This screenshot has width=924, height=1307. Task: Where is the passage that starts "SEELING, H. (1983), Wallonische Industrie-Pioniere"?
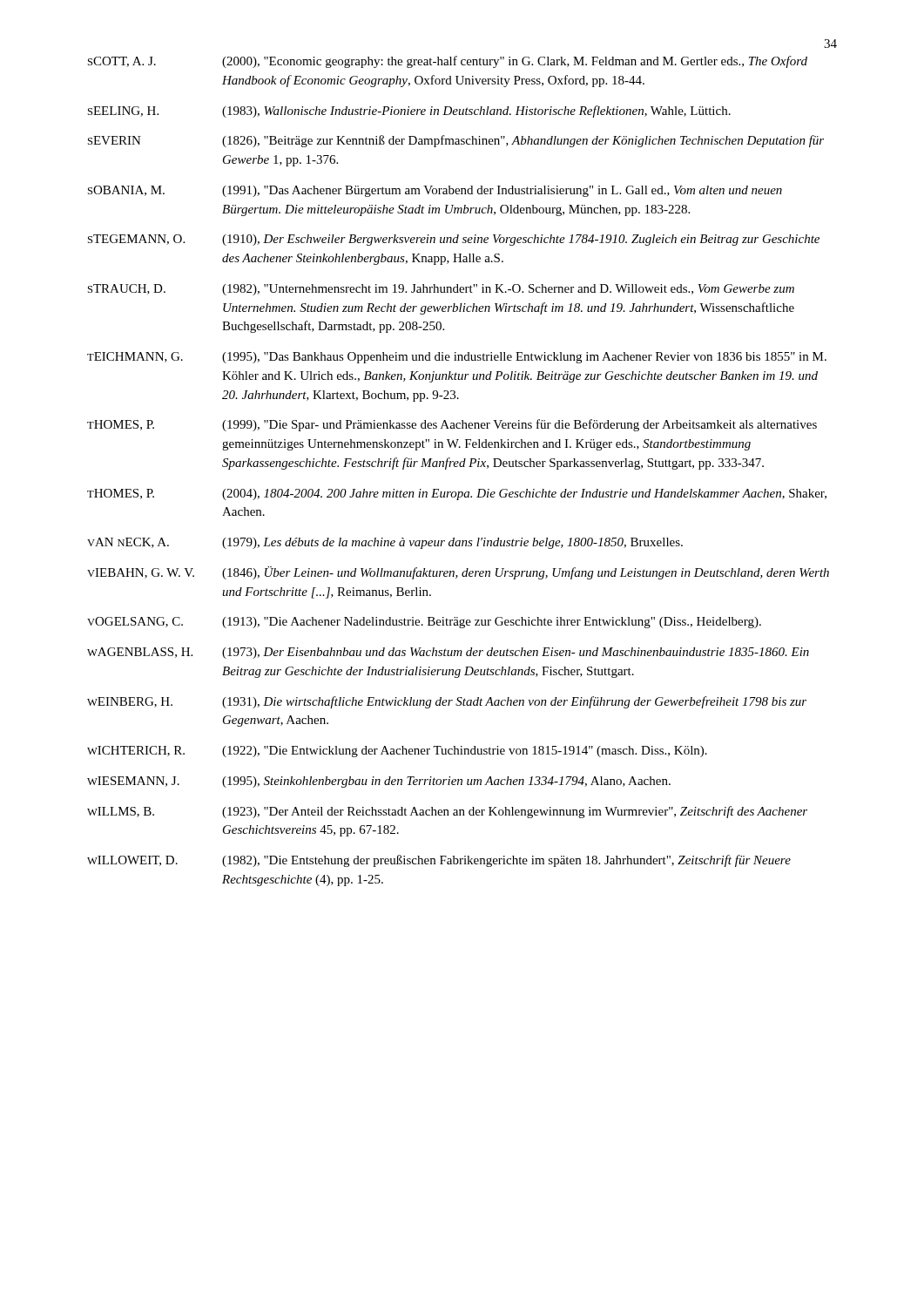click(x=462, y=111)
